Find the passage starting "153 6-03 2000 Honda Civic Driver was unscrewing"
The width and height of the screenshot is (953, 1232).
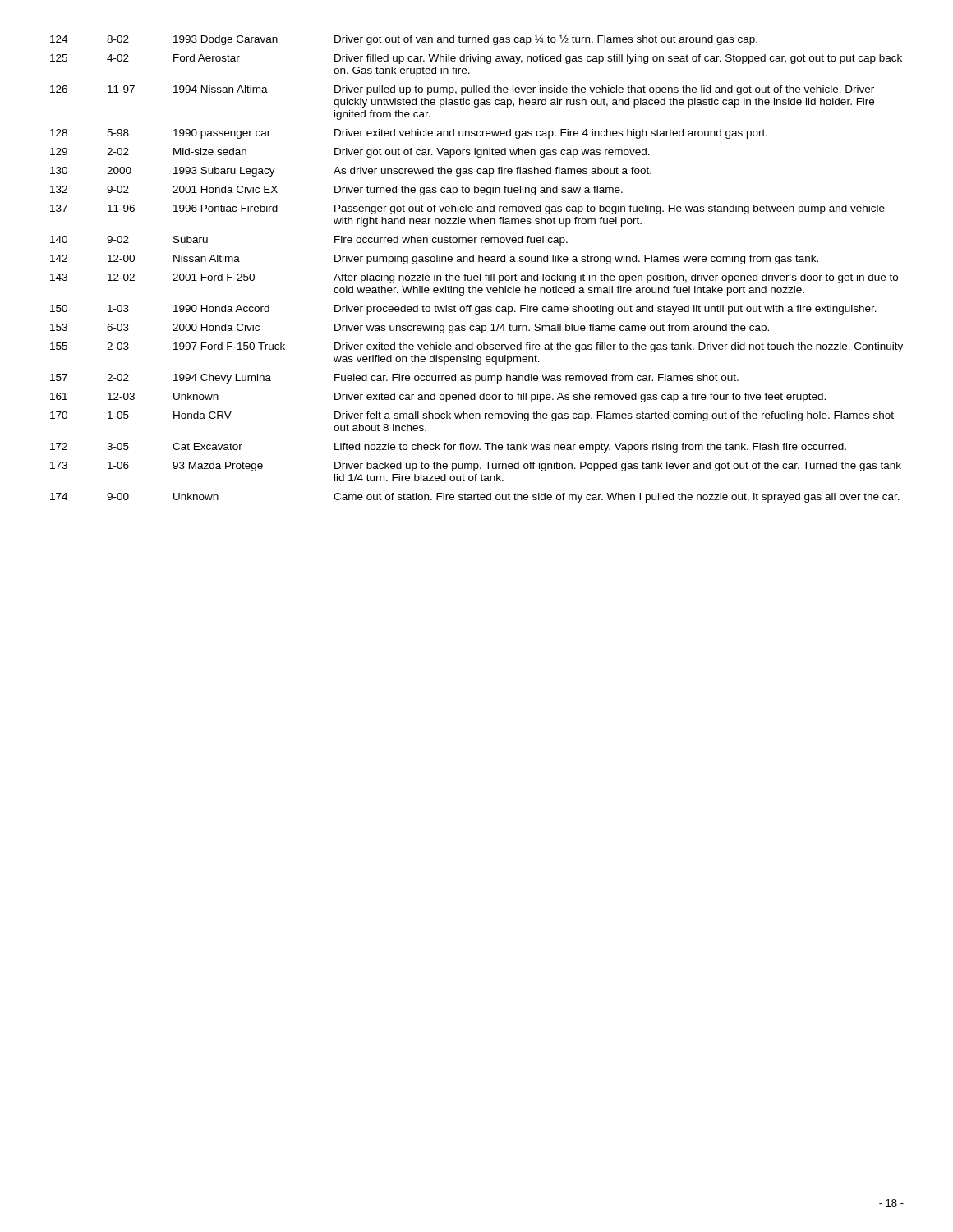(476, 327)
